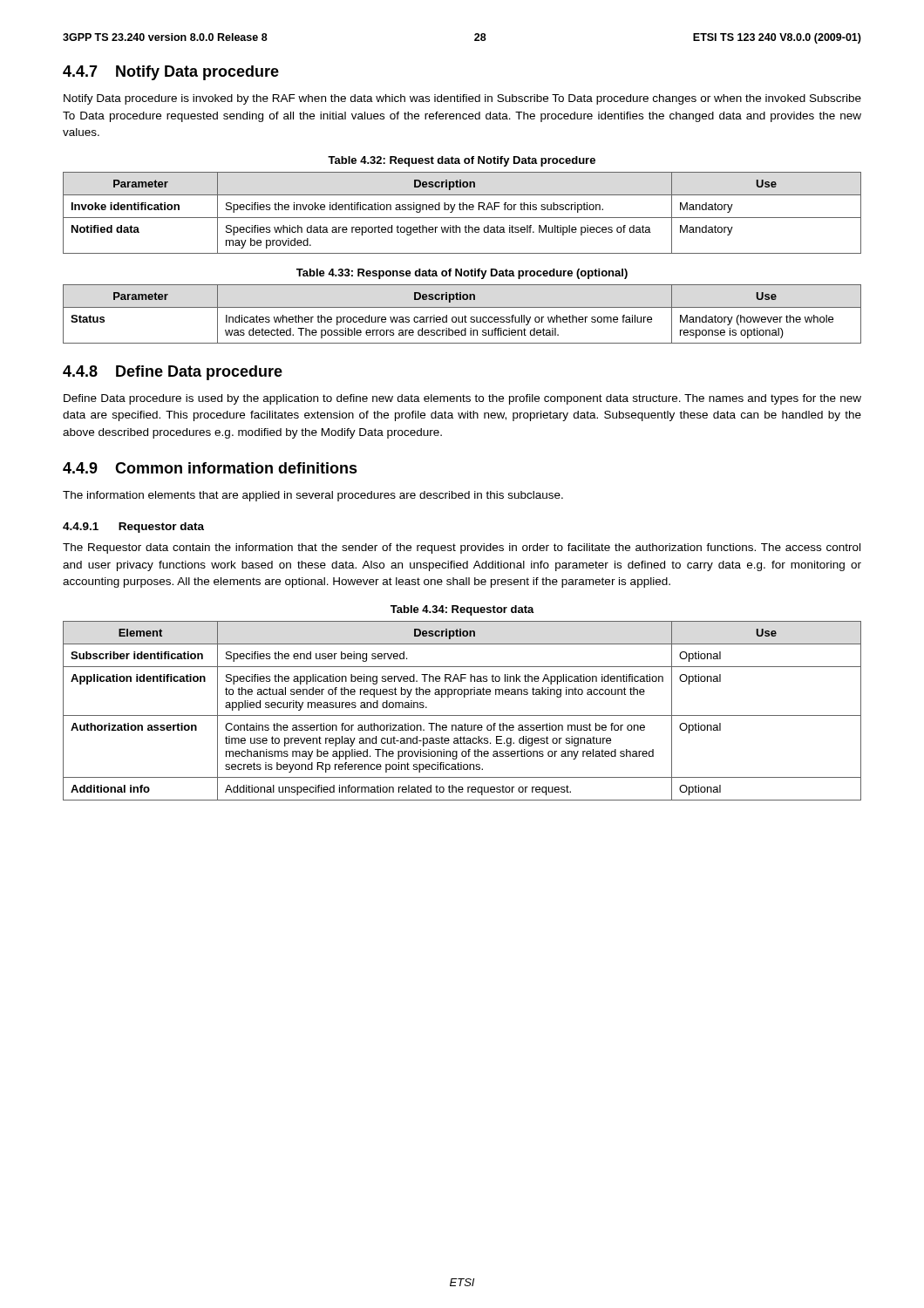Screen dimensions: 1308x924
Task: Find the table that mentions "Specifies the invoke identification assigned"
Action: (462, 212)
